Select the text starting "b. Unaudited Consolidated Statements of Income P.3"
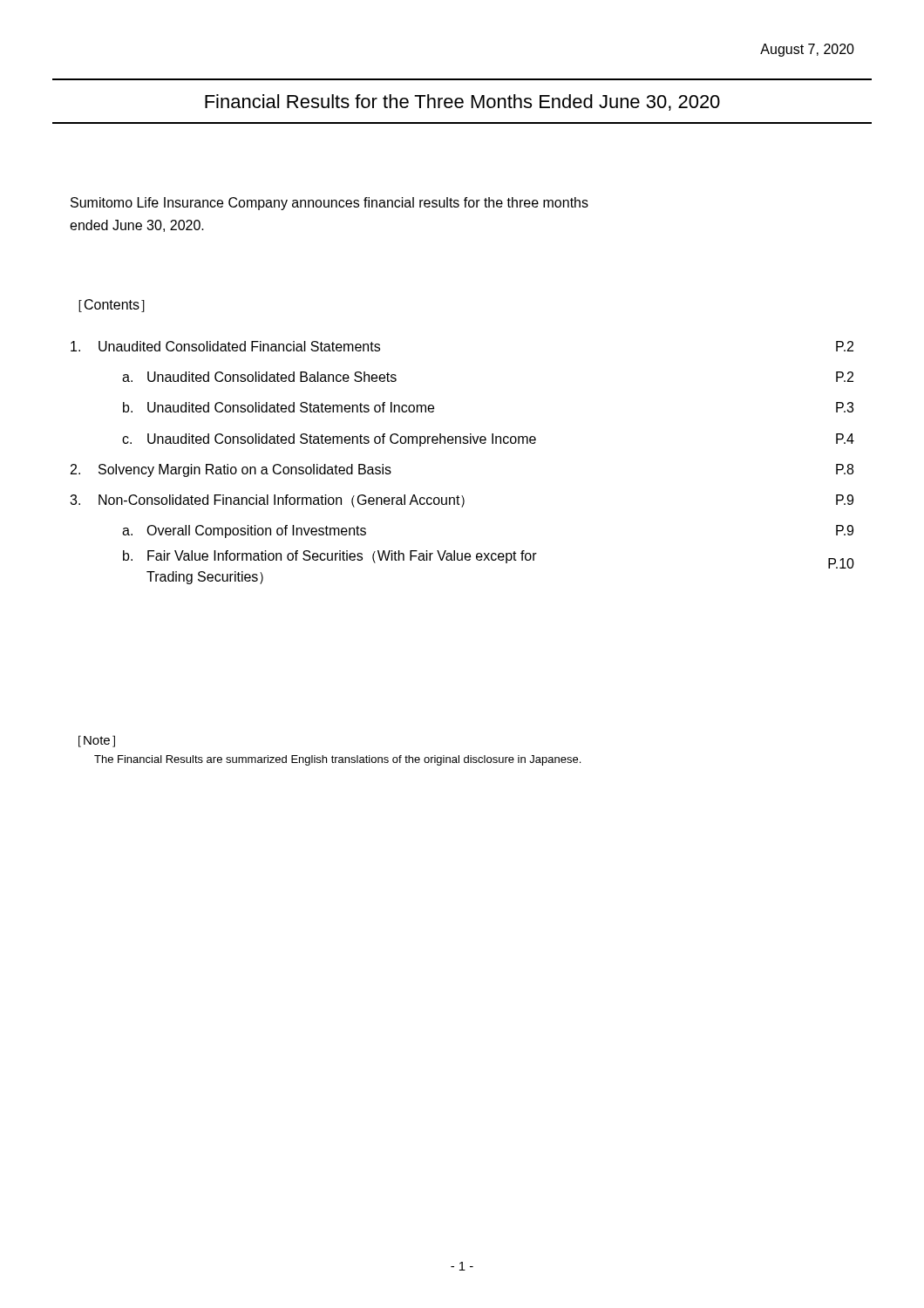The width and height of the screenshot is (924, 1308). (291, 406)
